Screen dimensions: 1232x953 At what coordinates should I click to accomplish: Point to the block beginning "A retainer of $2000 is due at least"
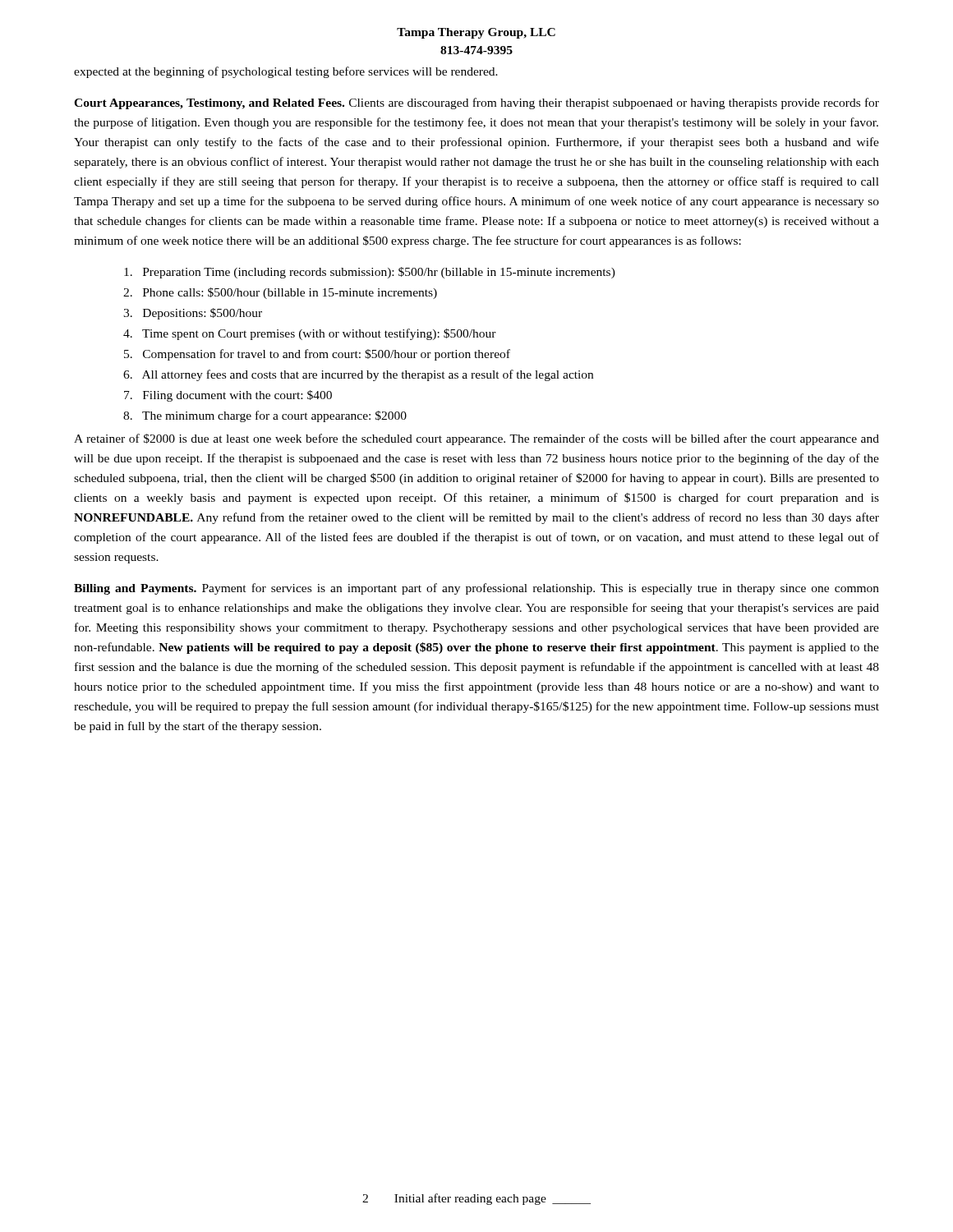tap(476, 497)
